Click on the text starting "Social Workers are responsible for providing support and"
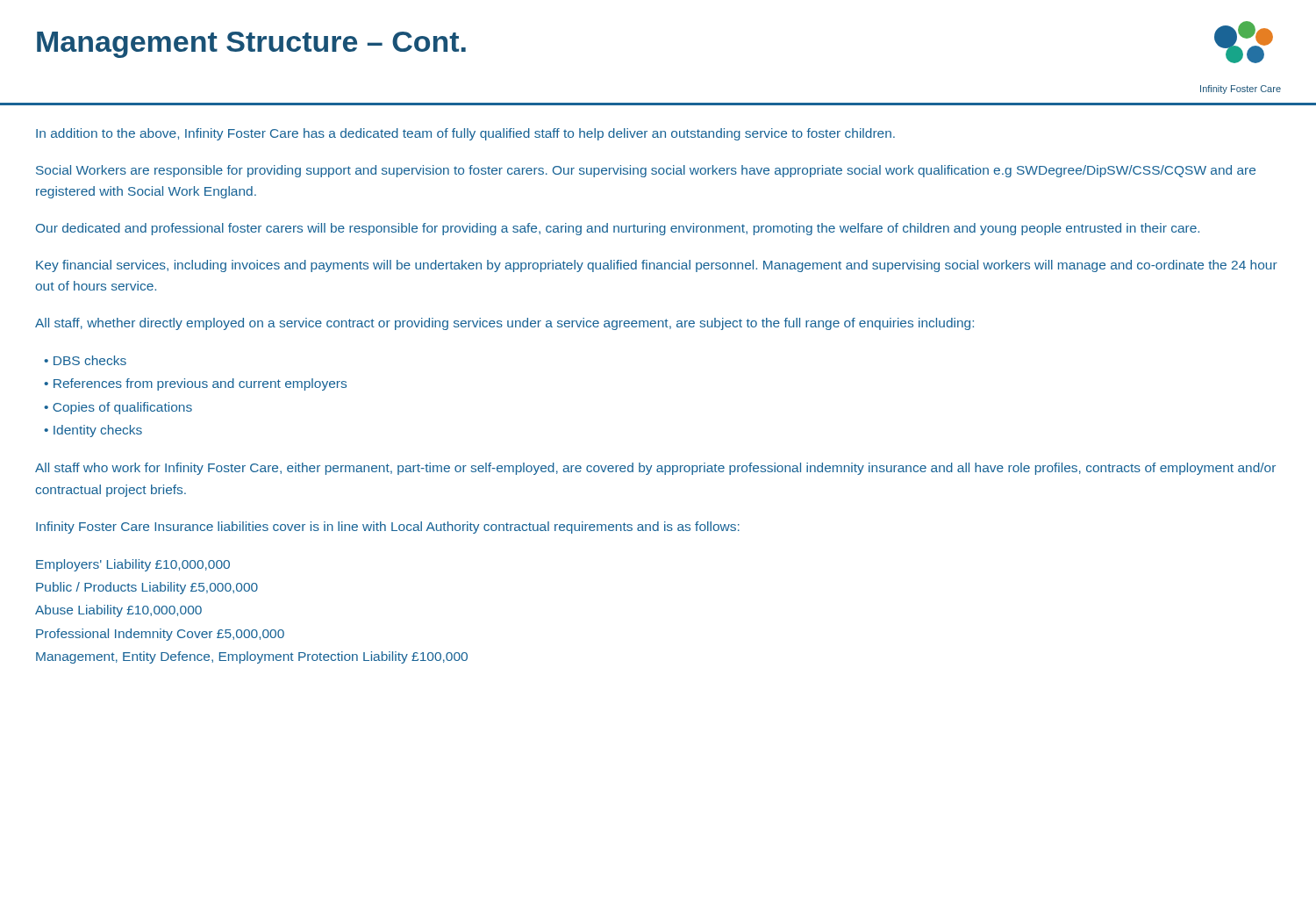Image resolution: width=1316 pixels, height=912 pixels. point(646,180)
